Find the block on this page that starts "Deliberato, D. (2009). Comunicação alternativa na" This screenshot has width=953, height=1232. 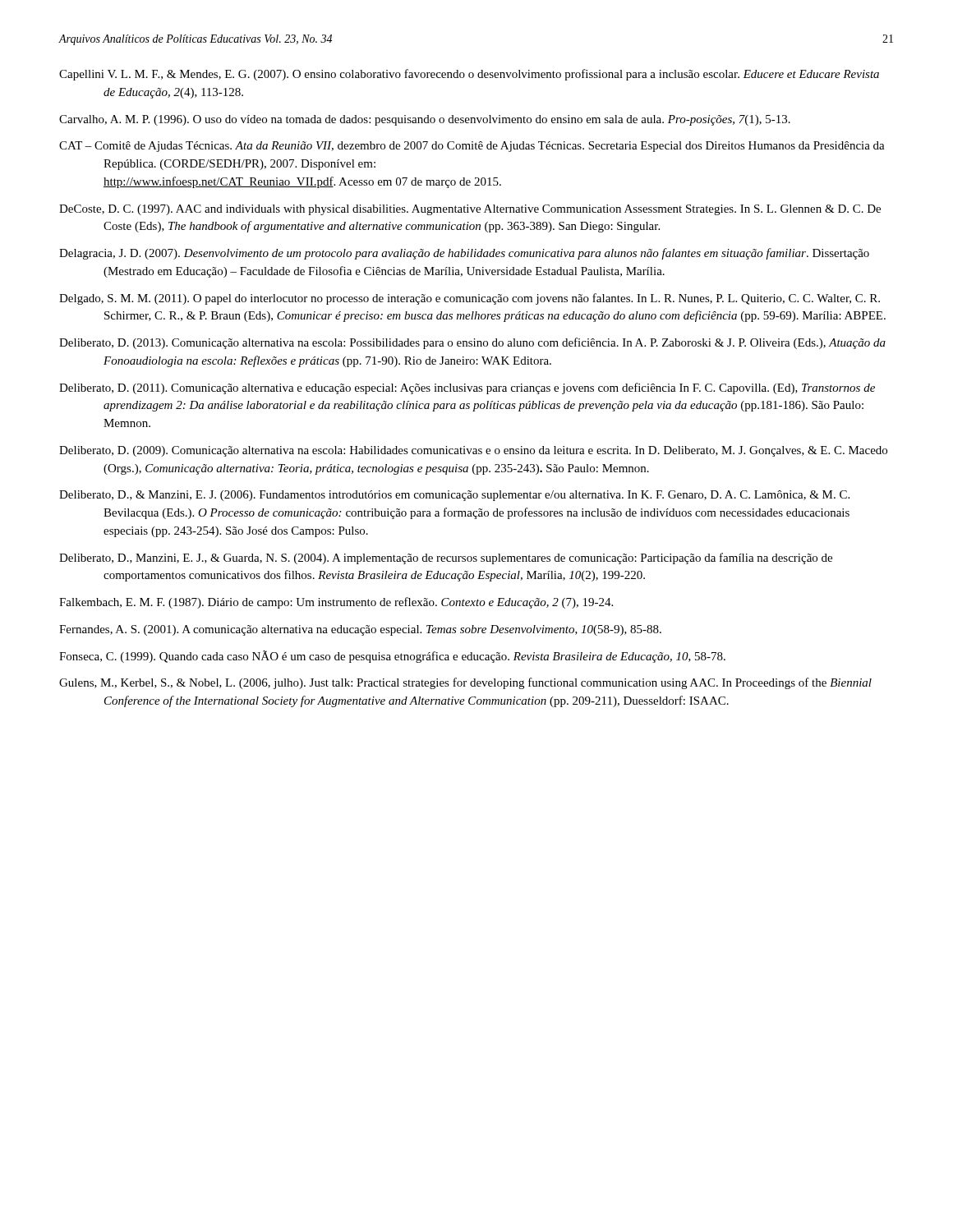coord(474,459)
